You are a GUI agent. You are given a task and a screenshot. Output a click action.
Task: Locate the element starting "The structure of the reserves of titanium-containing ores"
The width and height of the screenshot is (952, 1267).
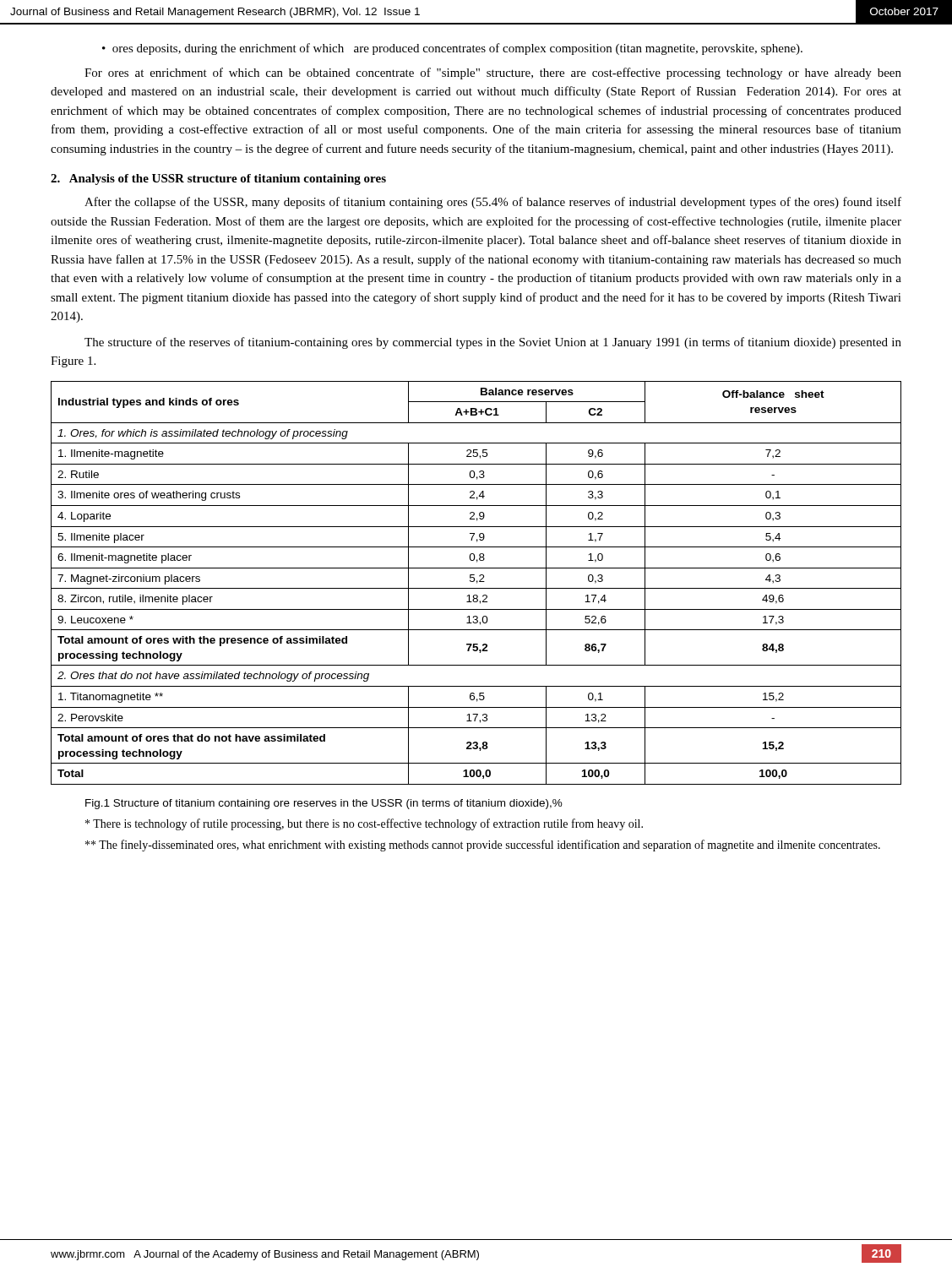tap(476, 351)
